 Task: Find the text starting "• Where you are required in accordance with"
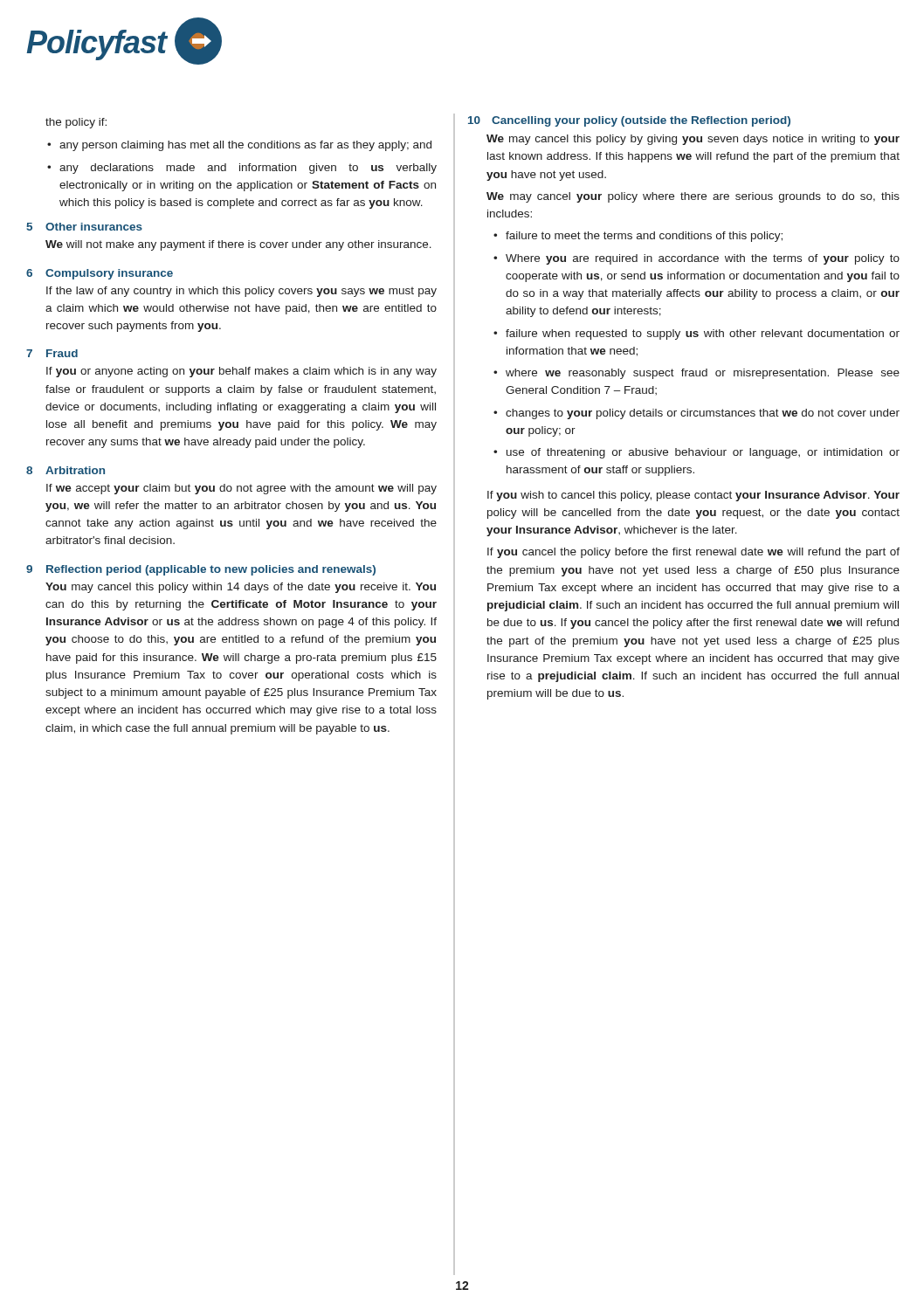pos(696,283)
